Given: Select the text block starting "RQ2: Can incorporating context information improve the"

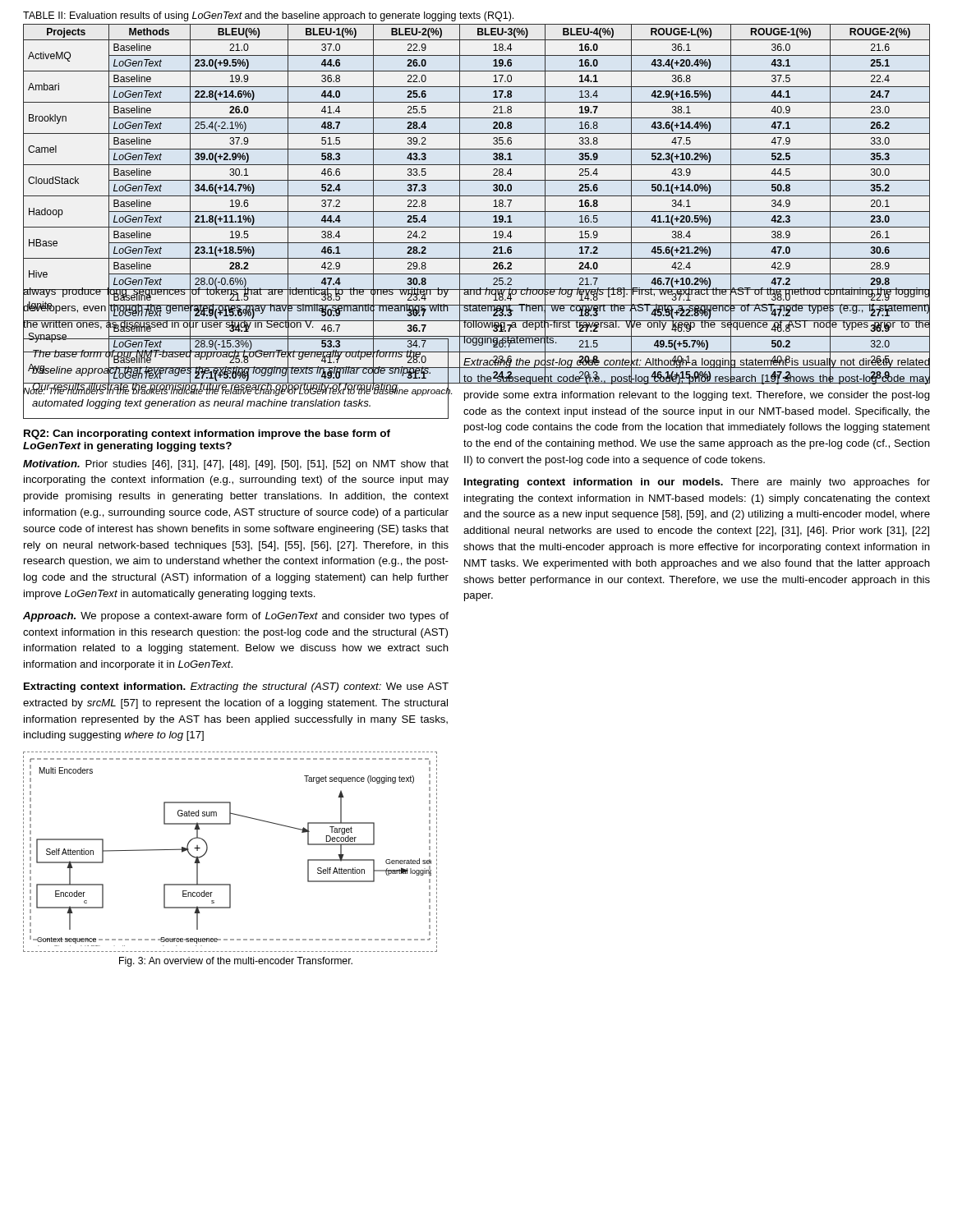Looking at the screenshot, I should pos(207,439).
